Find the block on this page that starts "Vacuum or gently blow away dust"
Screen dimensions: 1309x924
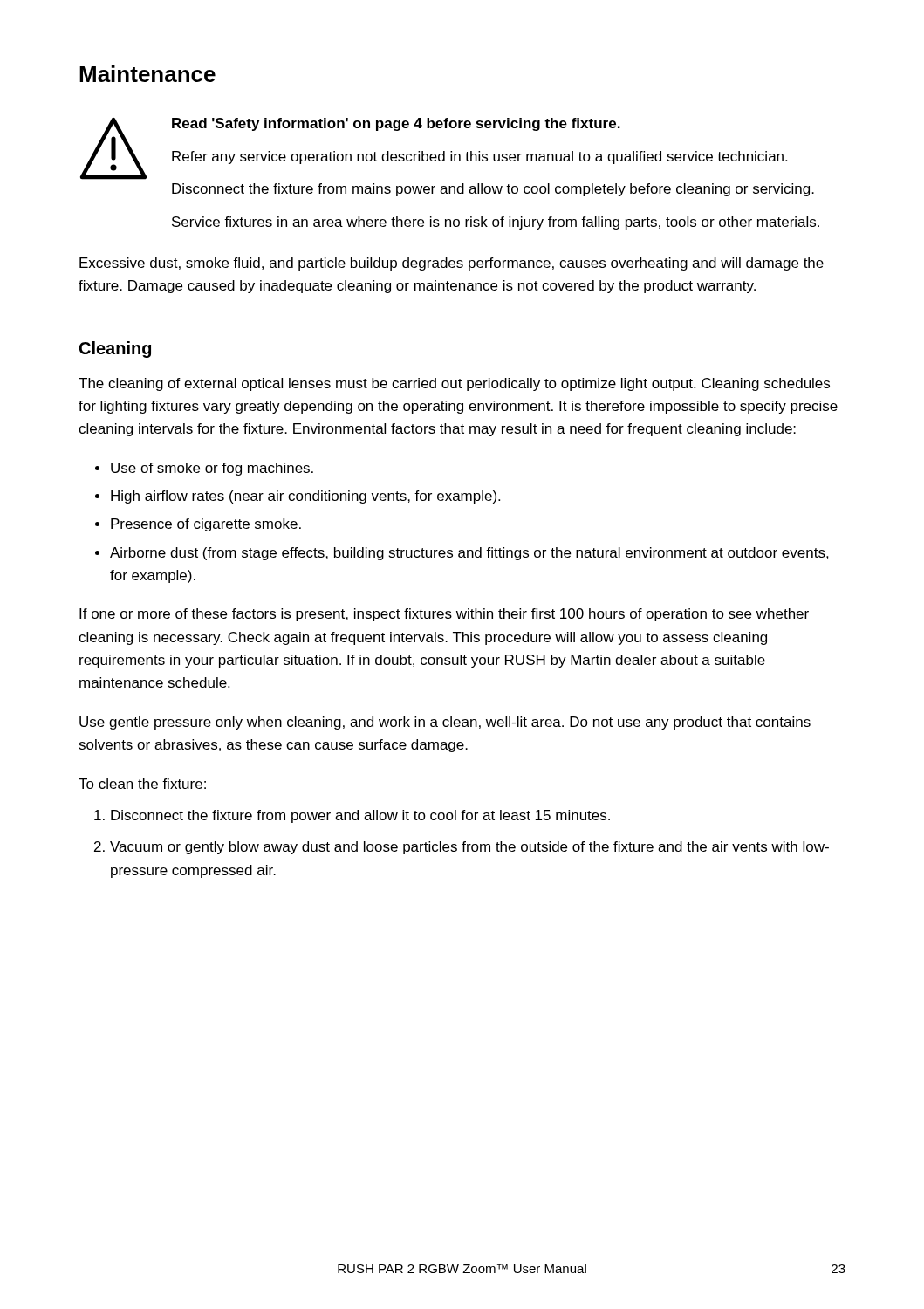tap(470, 859)
